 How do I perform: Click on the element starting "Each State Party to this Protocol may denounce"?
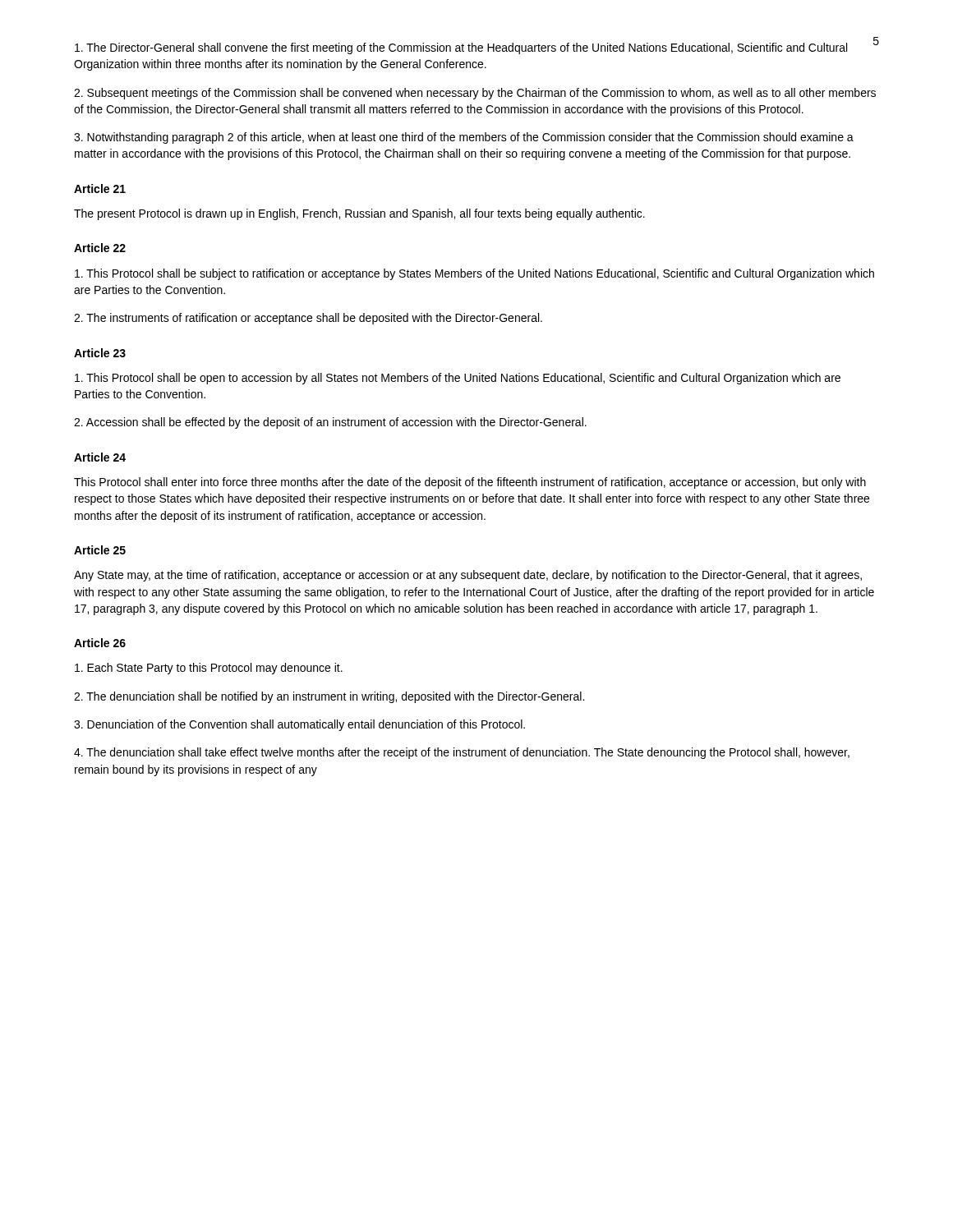point(209,668)
